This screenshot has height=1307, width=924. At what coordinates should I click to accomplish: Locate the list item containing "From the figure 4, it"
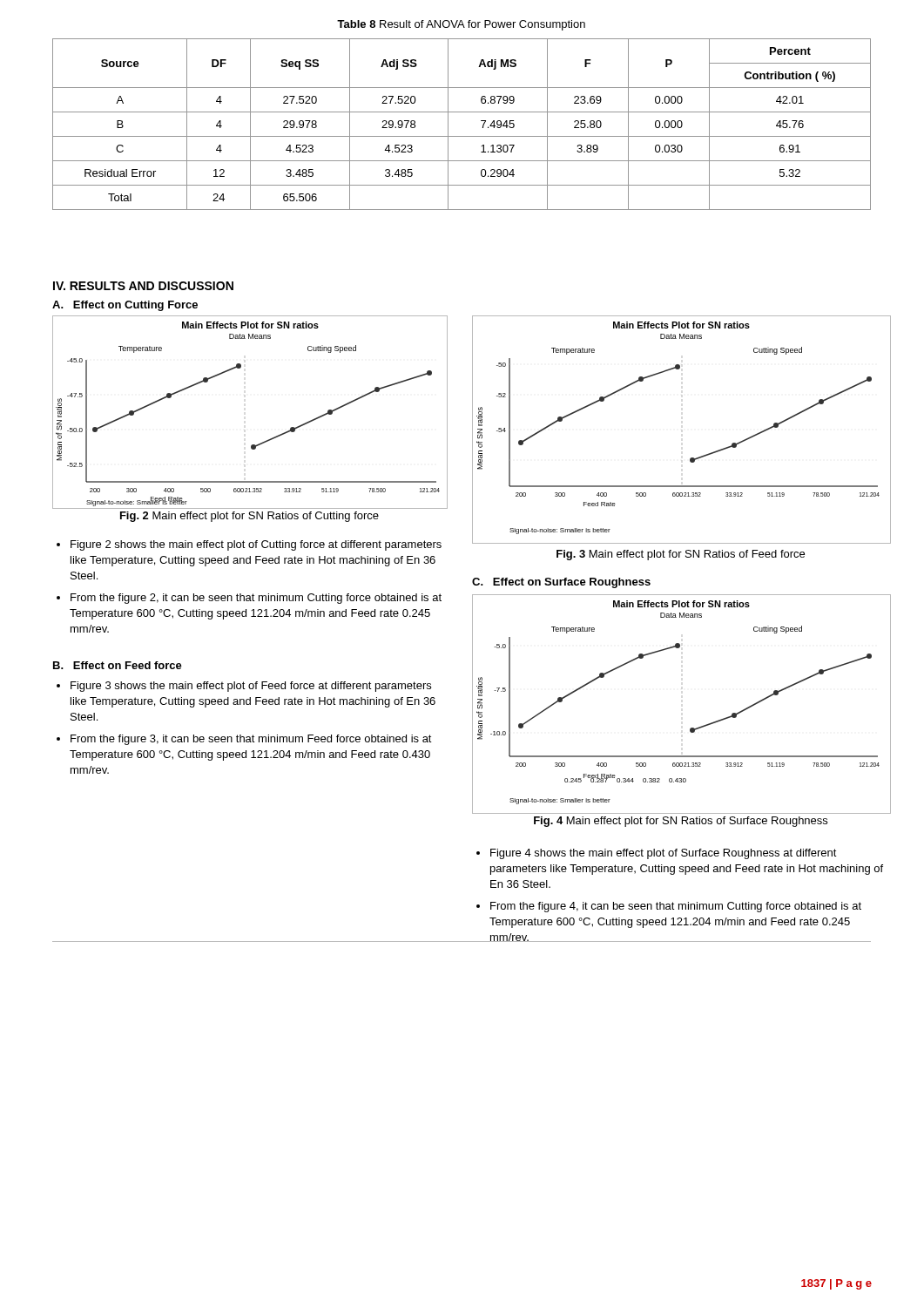pos(675,921)
